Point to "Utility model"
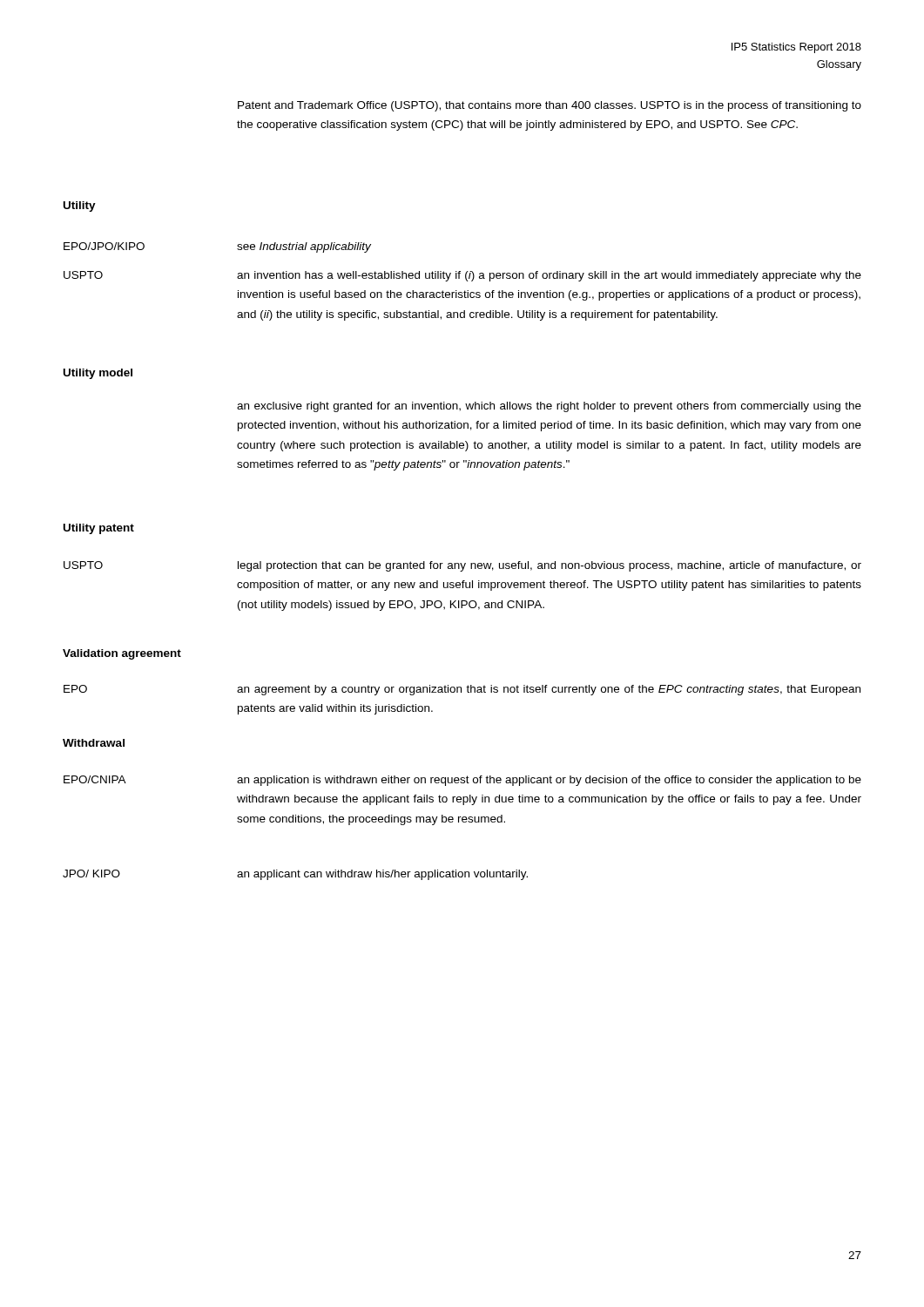This screenshot has width=924, height=1307. coord(98,372)
